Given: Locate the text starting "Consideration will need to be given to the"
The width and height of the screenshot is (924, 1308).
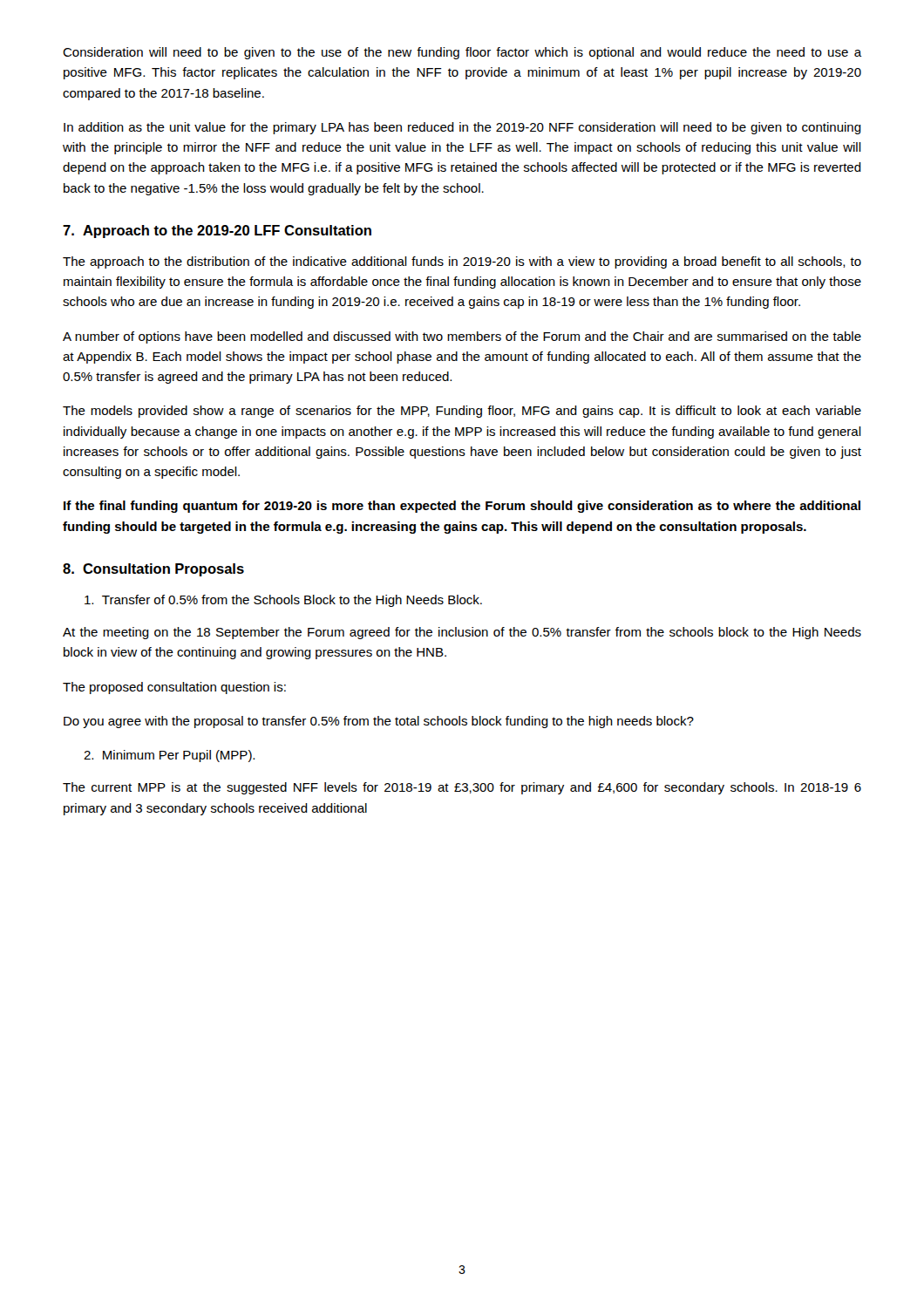Looking at the screenshot, I should (x=462, y=72).
